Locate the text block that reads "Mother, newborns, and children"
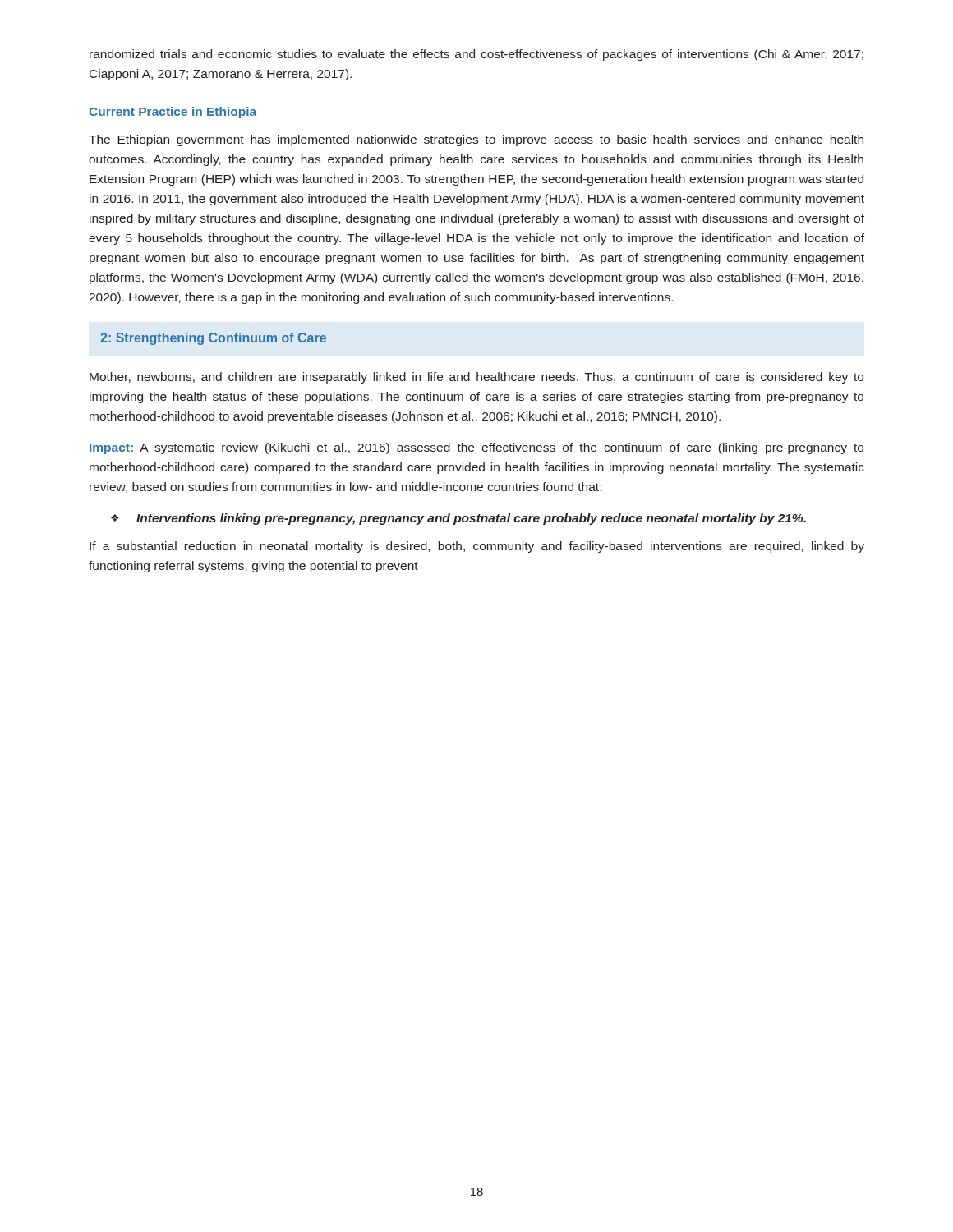This screenshot has height=1232, width=953. 476,396
